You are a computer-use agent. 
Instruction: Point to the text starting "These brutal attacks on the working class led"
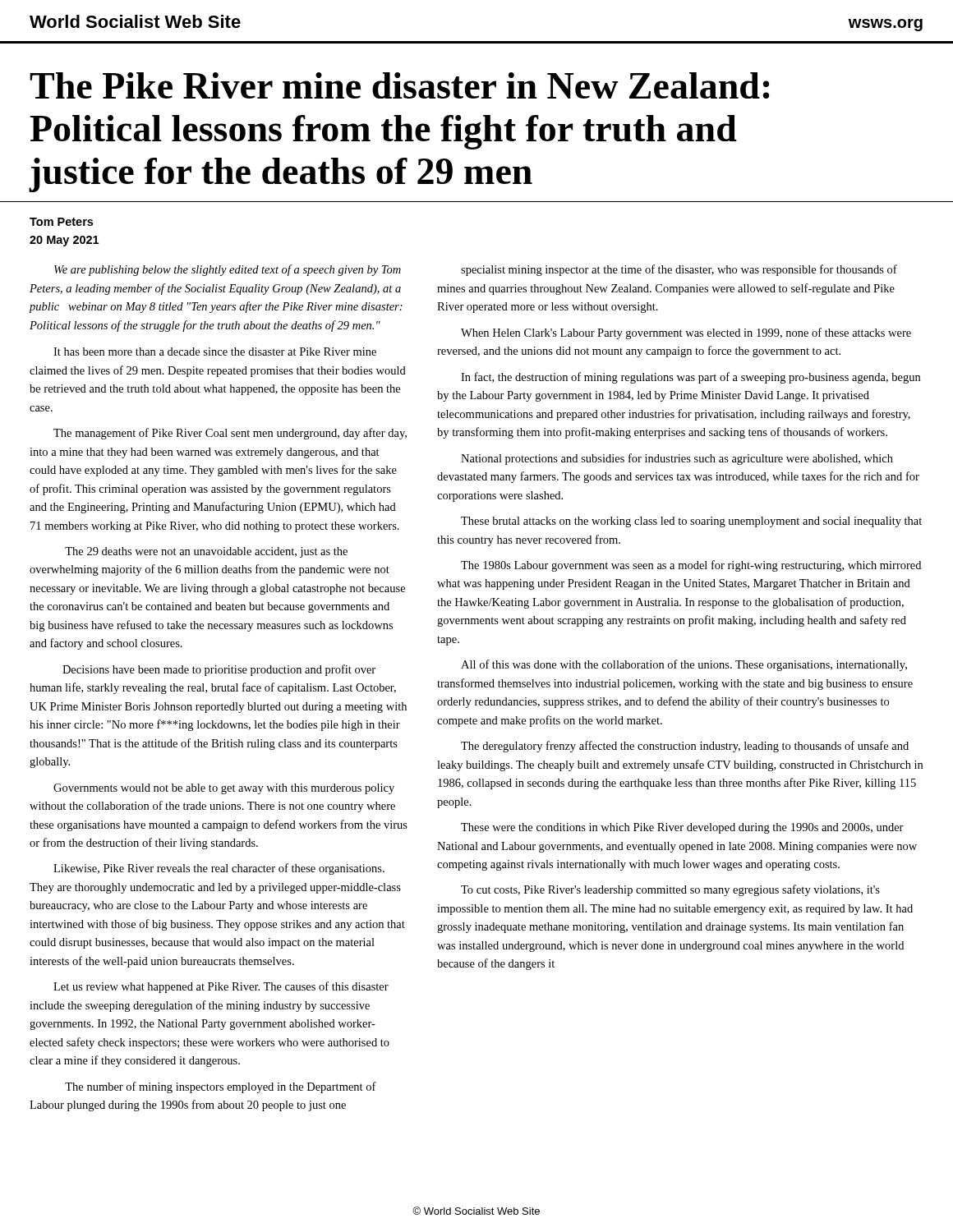click(680, 530)
